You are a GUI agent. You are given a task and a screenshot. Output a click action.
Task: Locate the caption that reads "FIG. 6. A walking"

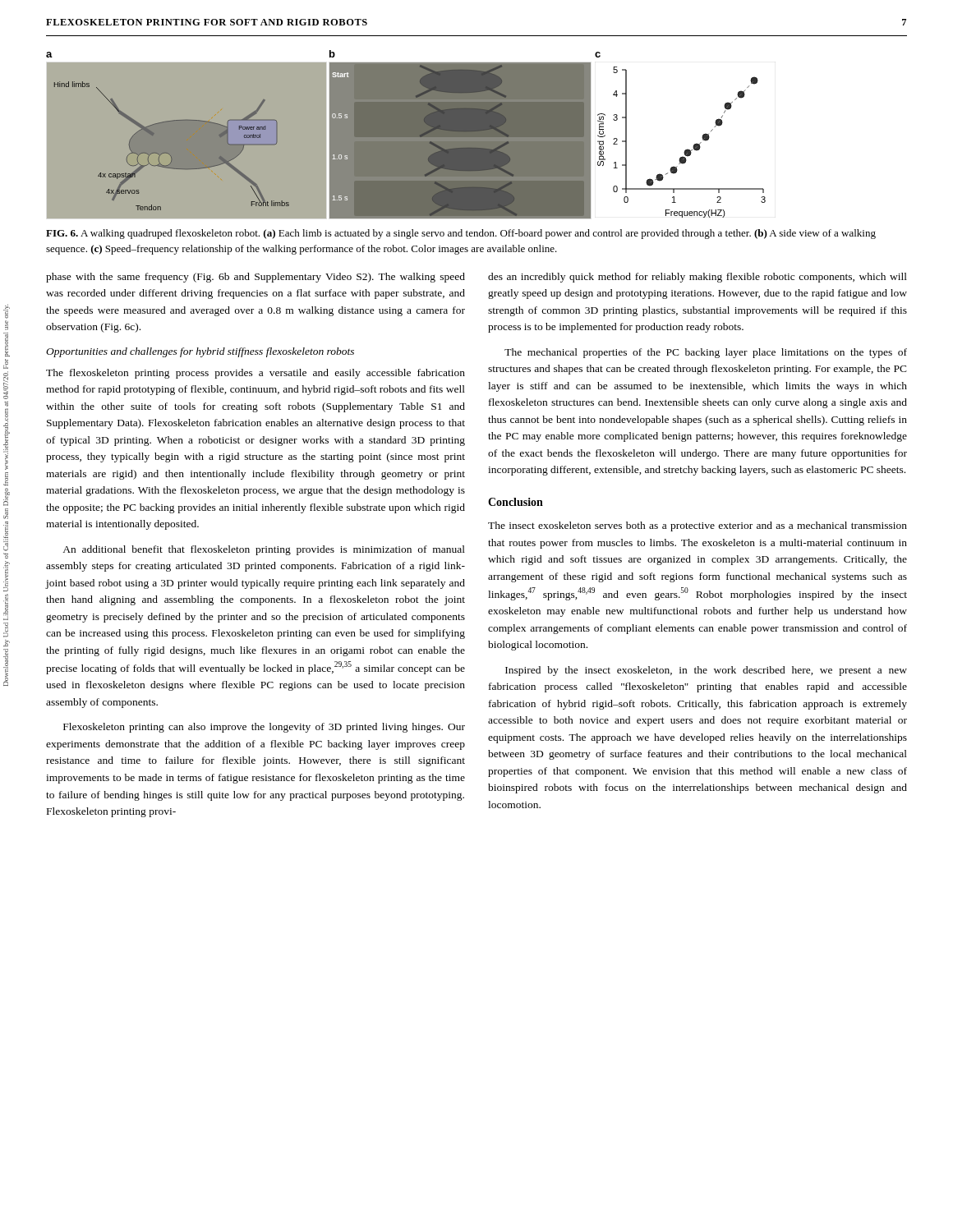pos(461,241)
